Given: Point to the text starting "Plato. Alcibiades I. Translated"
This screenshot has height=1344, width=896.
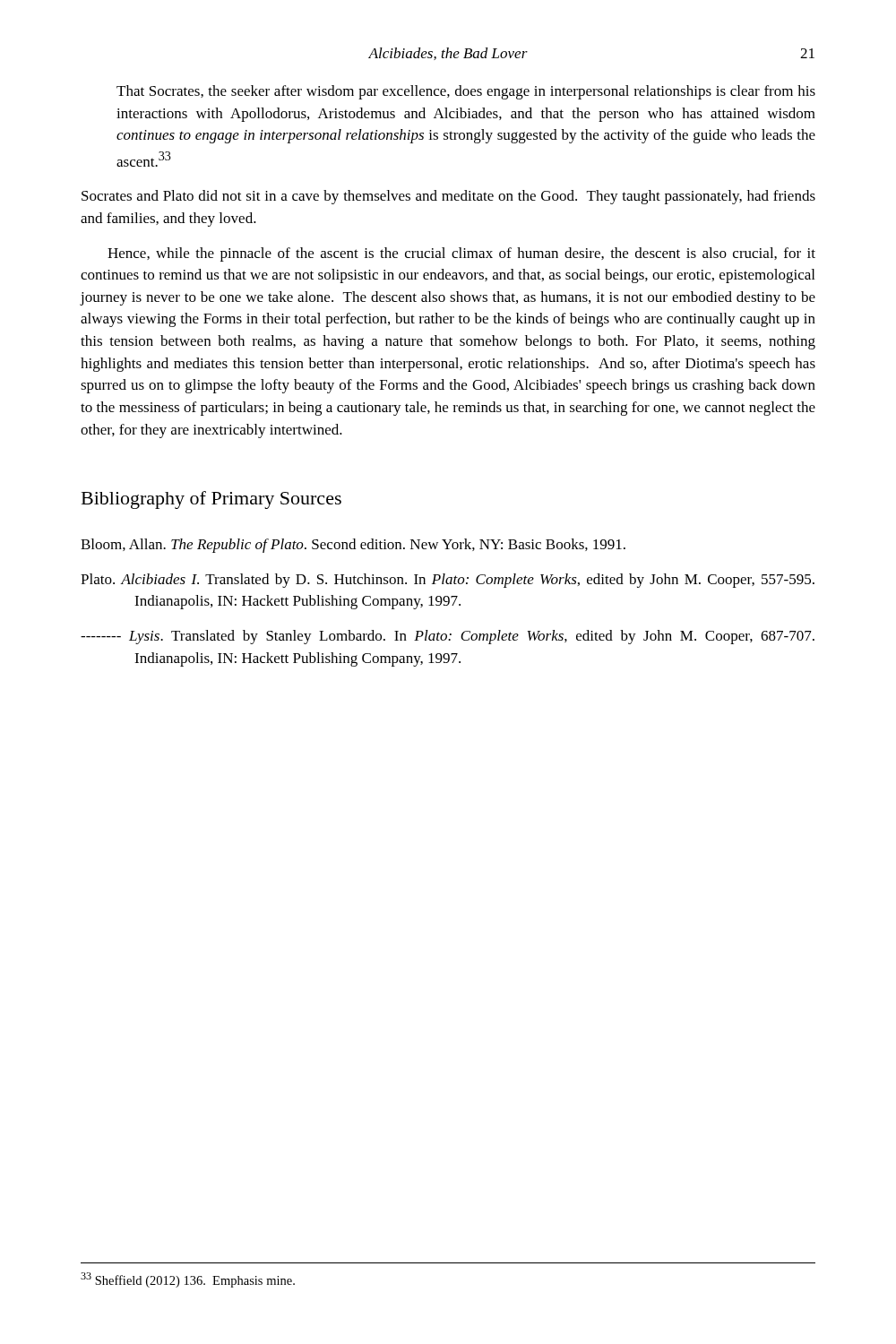Looking at the screenshot, I should tap(448, 590).
